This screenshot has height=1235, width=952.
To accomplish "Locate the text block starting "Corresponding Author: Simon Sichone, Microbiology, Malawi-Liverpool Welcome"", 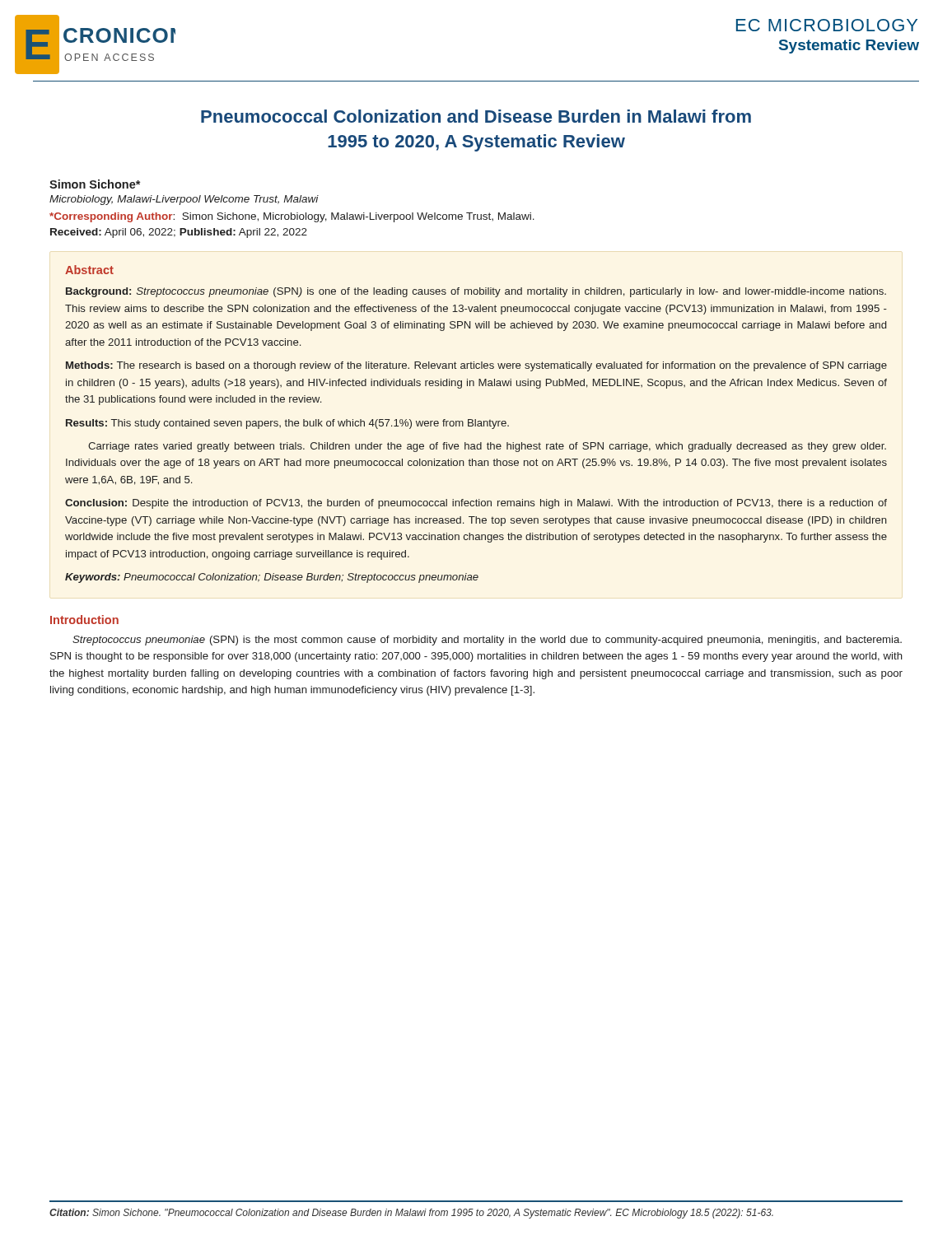I will (x=292, y=216).
